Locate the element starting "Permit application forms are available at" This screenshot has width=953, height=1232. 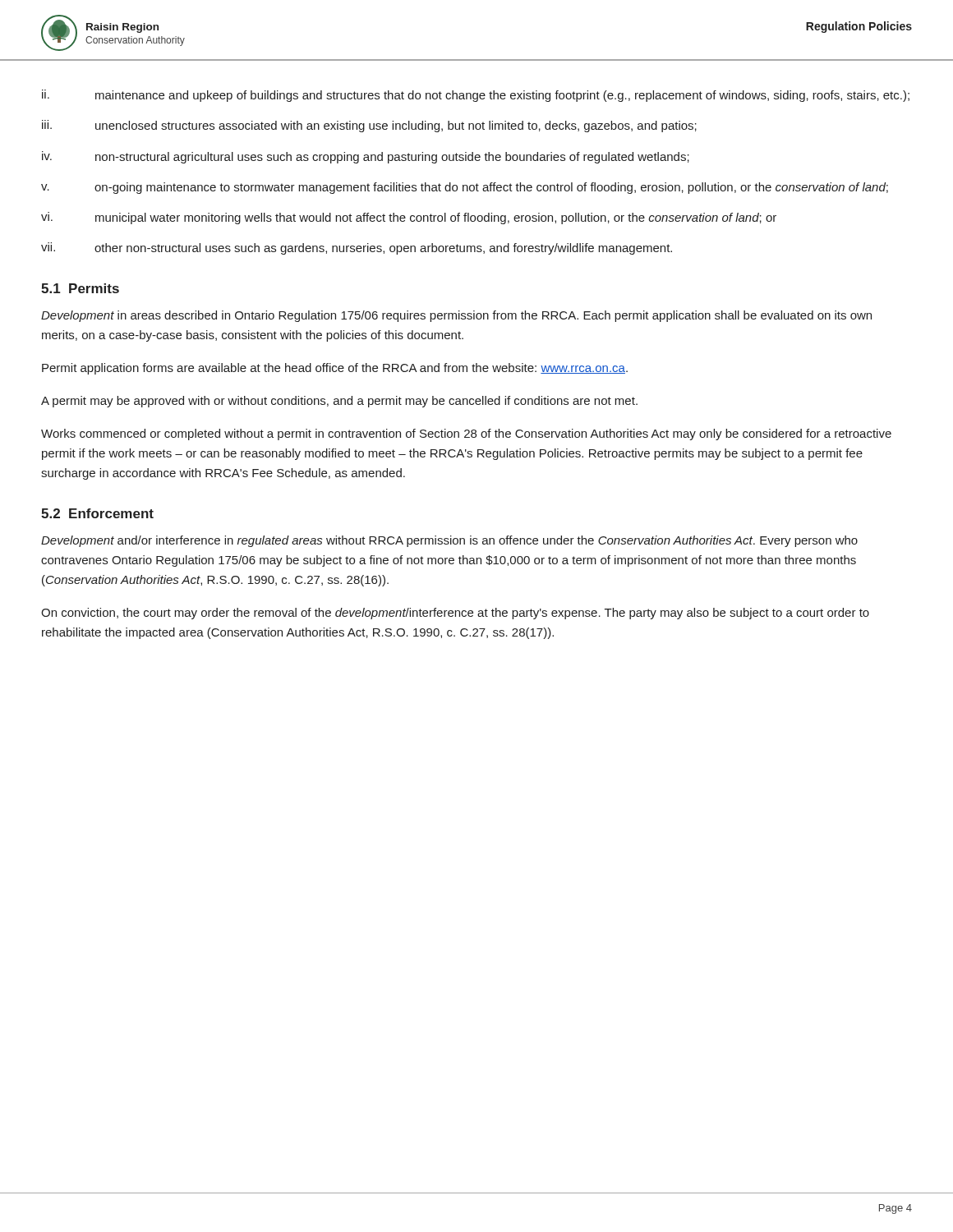click(335, 367)
